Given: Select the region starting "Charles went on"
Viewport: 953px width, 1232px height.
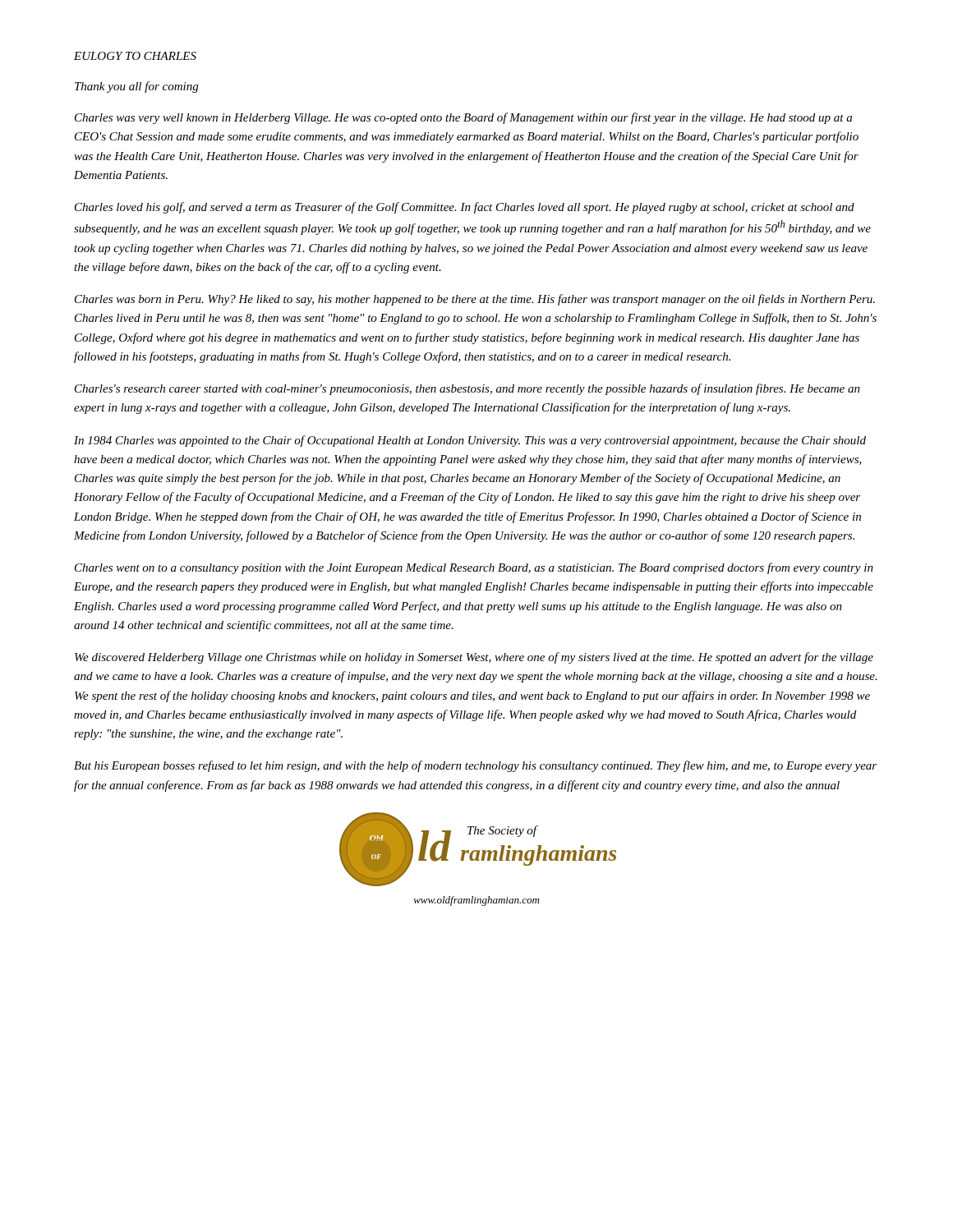Looking at the screenshot, I should [474, 596].
